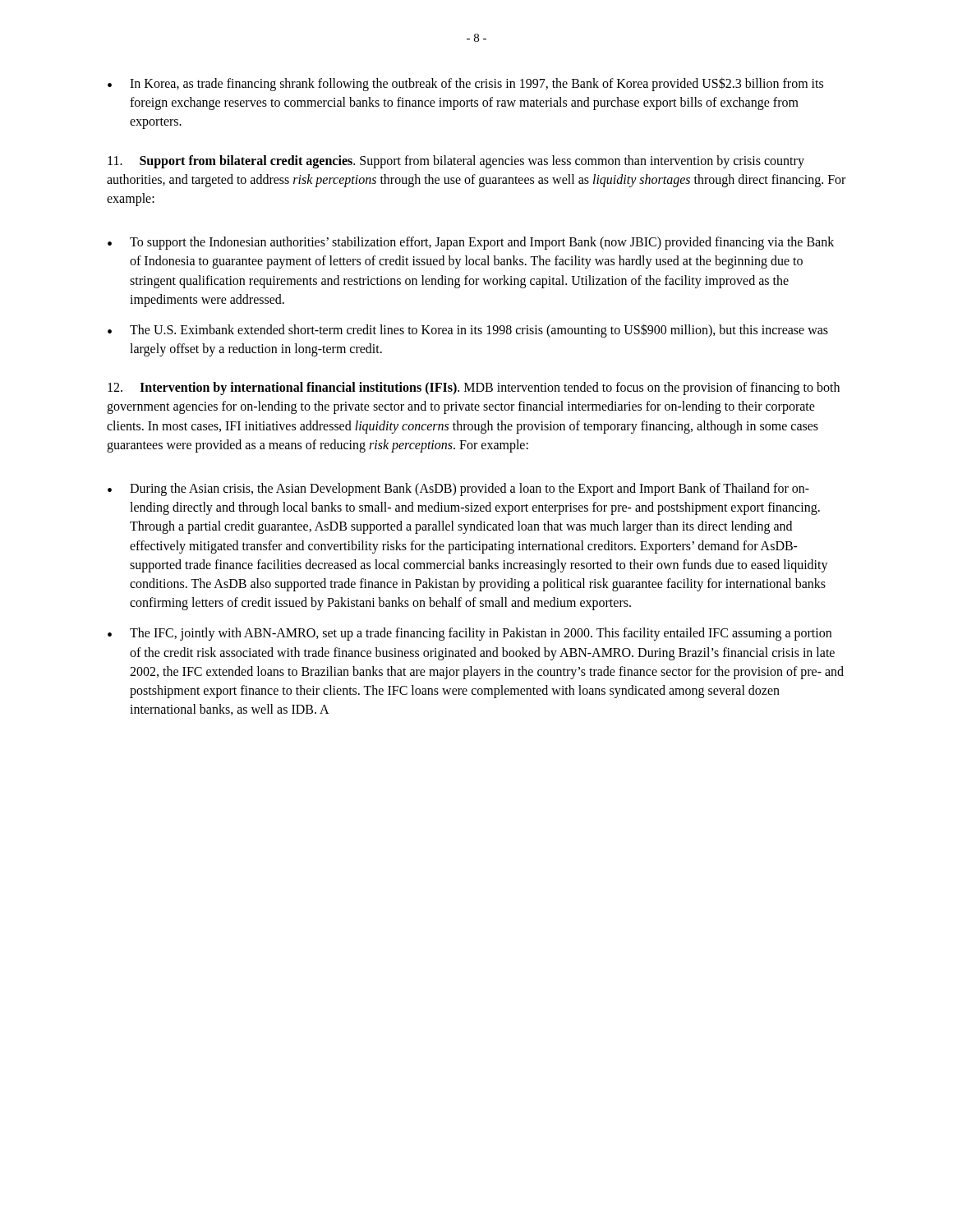The width and height of the screenshot is (953, 1232).
Task: Click on the region starting "Support from bilateral credit agencies. Support from"
Action: [476, 179]
